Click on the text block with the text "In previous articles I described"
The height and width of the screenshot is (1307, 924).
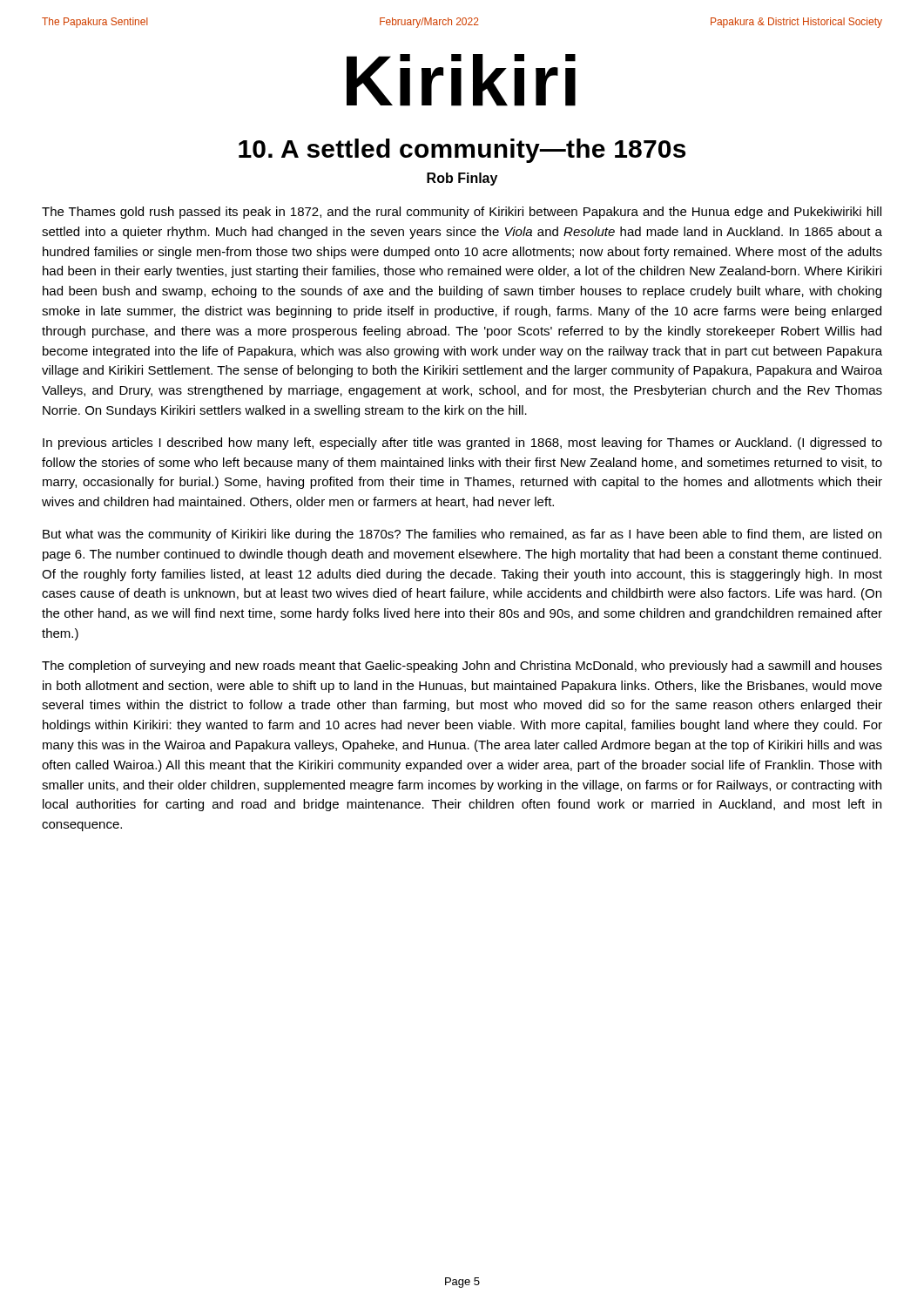coord(462,472)
